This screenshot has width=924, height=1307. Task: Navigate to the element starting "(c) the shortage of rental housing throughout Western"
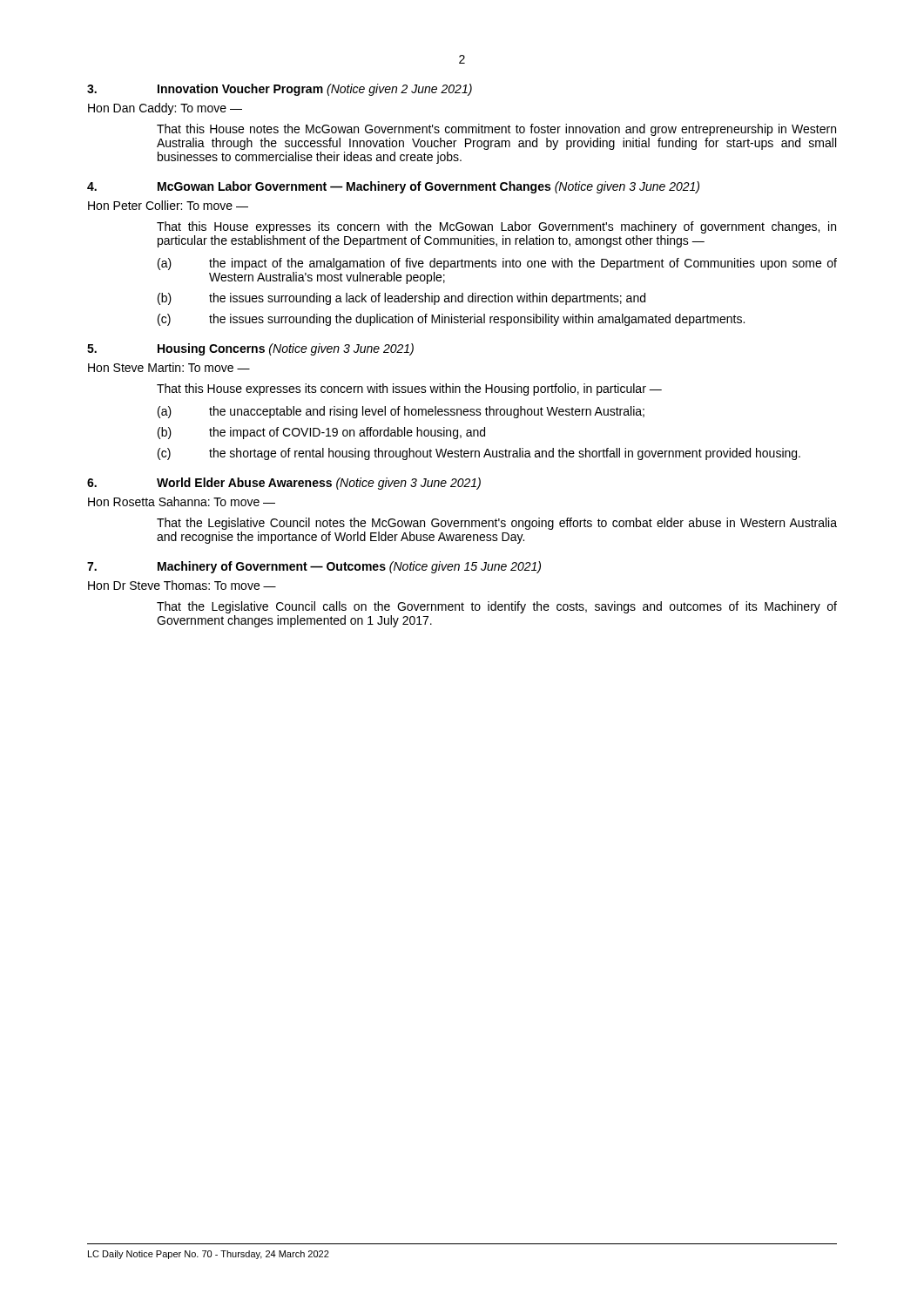(497, 453)
